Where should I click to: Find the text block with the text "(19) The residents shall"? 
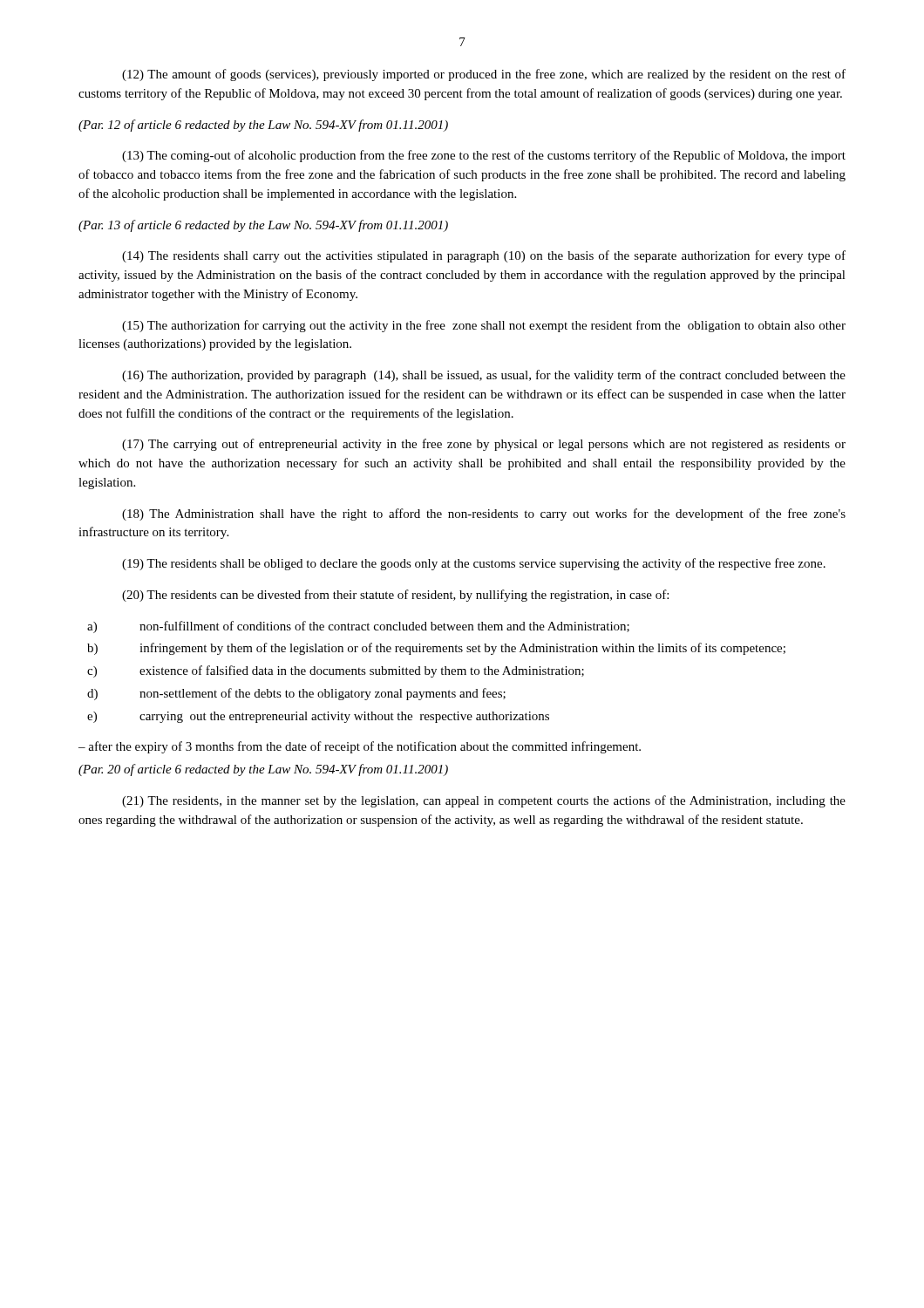tap(474, 563)
